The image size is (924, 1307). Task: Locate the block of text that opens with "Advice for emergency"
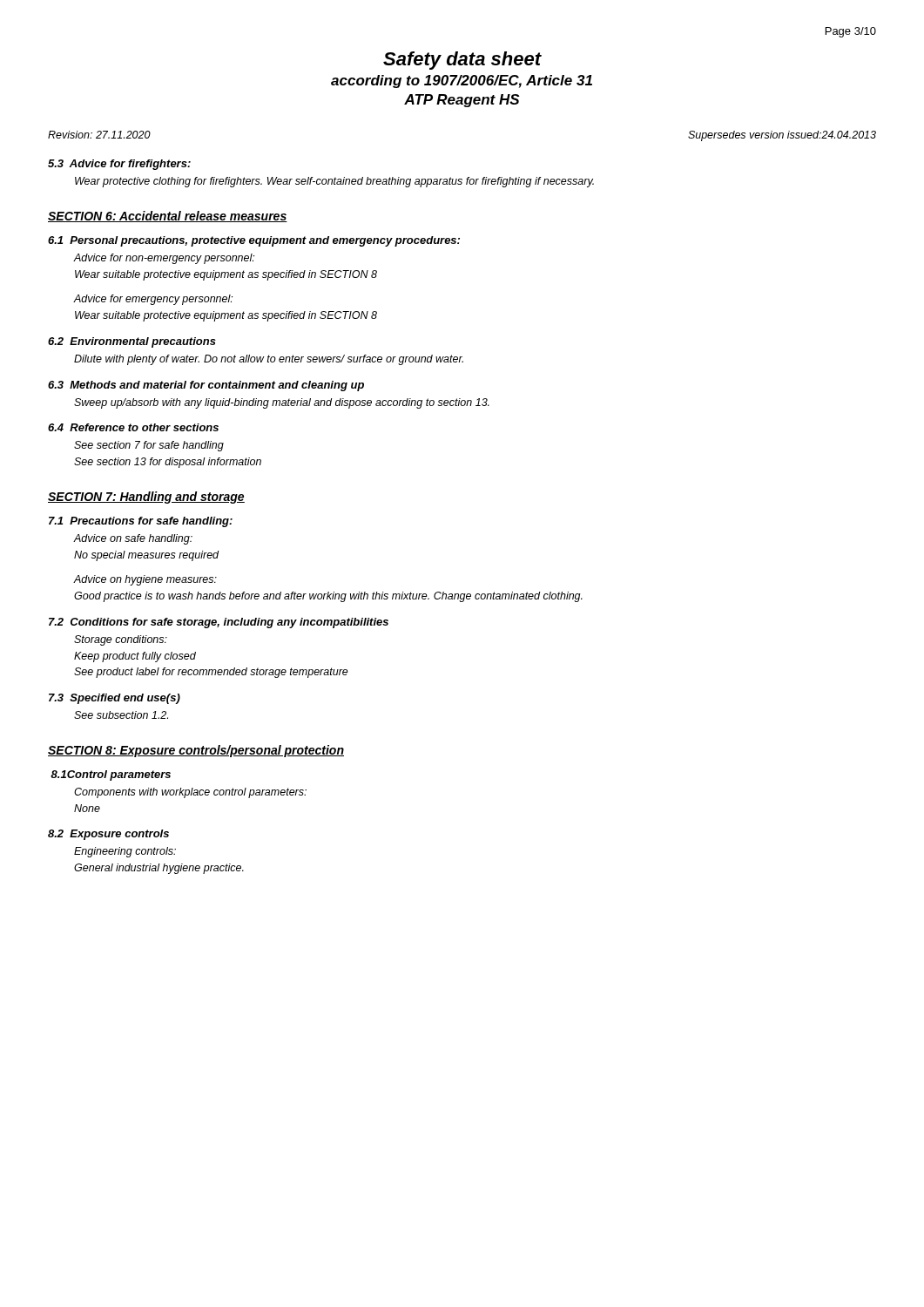tap(226, 307)
